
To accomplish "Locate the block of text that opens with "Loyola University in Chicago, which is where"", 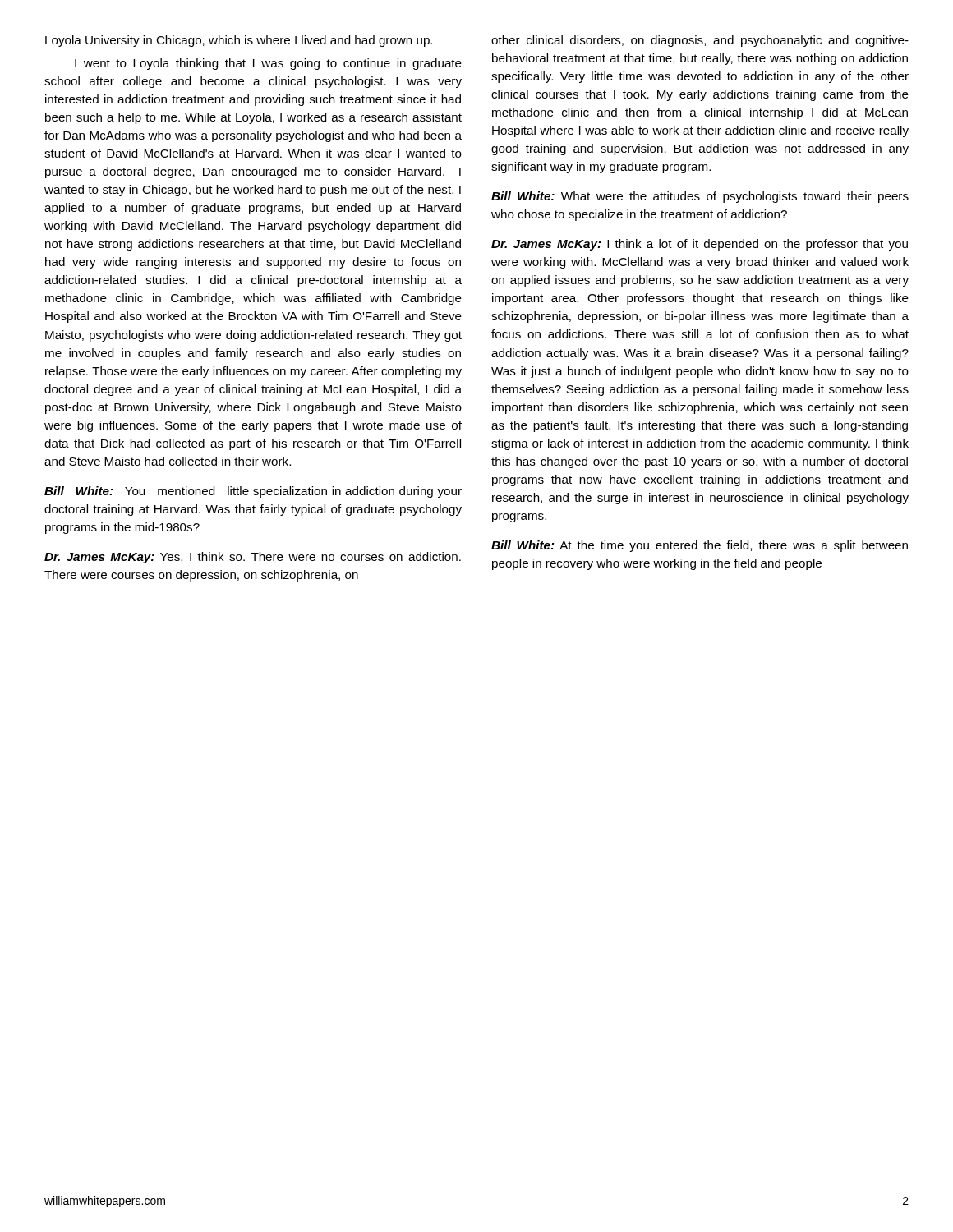I will pos(253,251).
